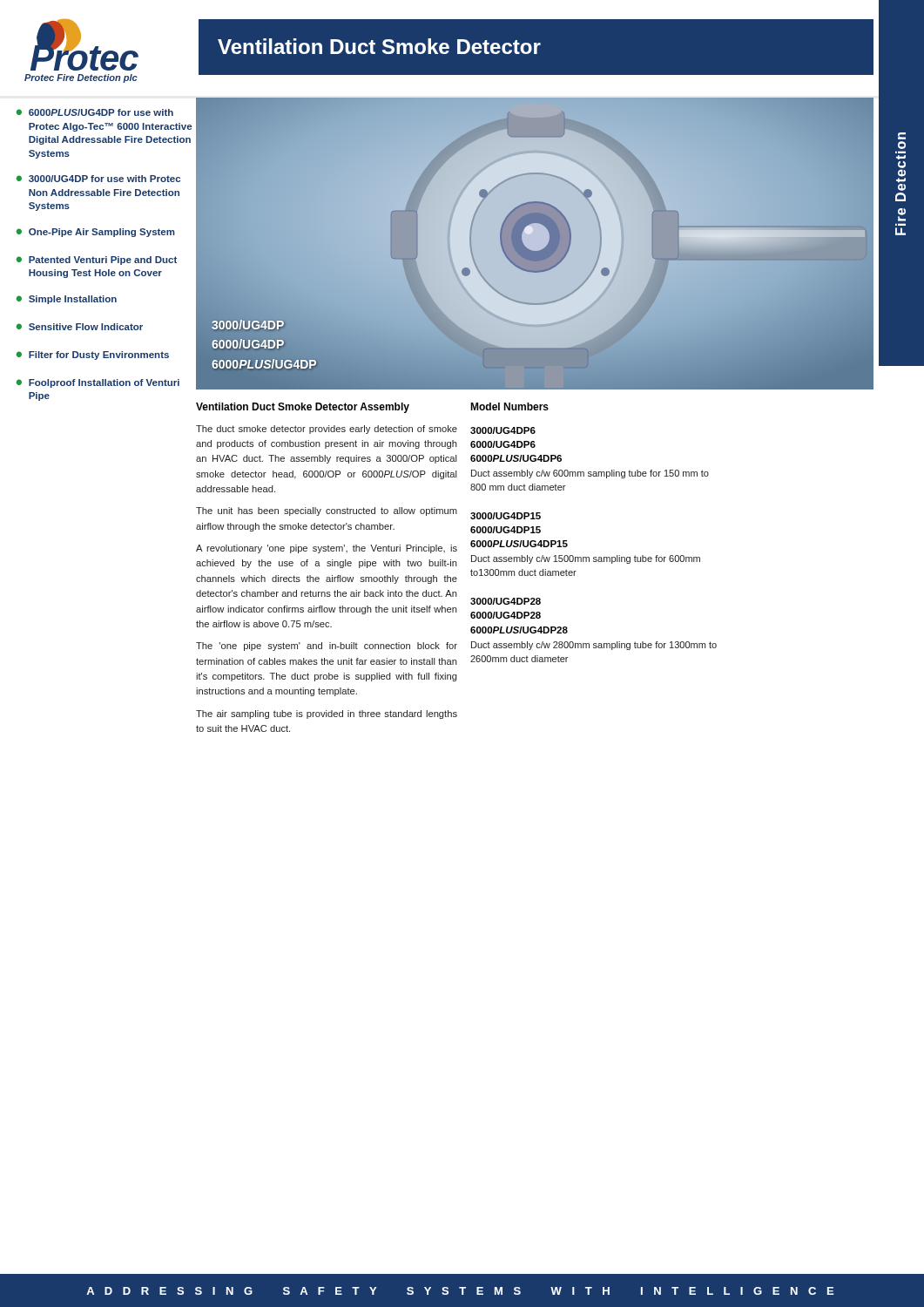Select the list item containing "• 3000/UG4DP for use with Protec Non"

pyautogui.click(x=105, y=193)
